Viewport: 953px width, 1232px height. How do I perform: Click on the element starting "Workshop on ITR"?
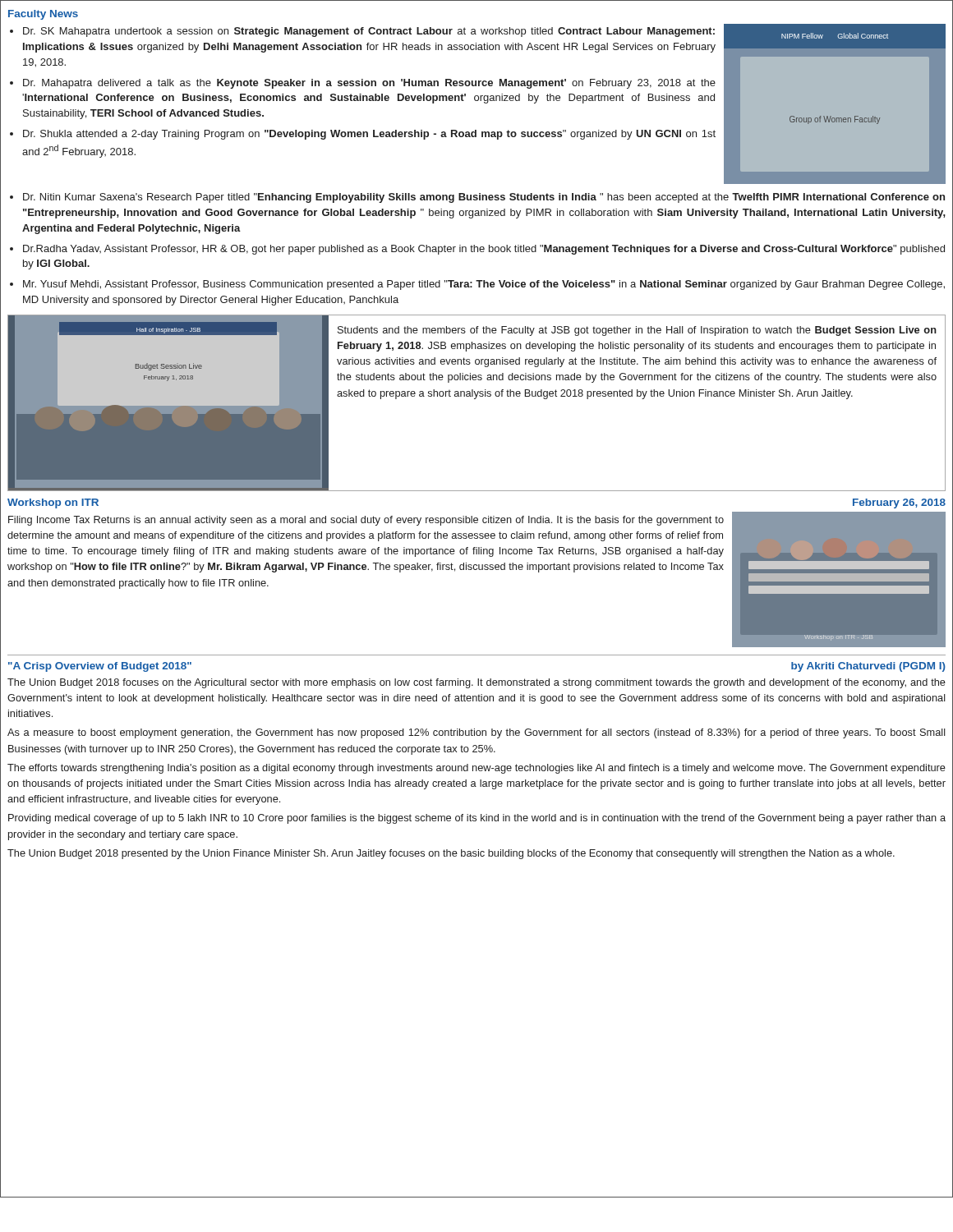coord(53,502)
